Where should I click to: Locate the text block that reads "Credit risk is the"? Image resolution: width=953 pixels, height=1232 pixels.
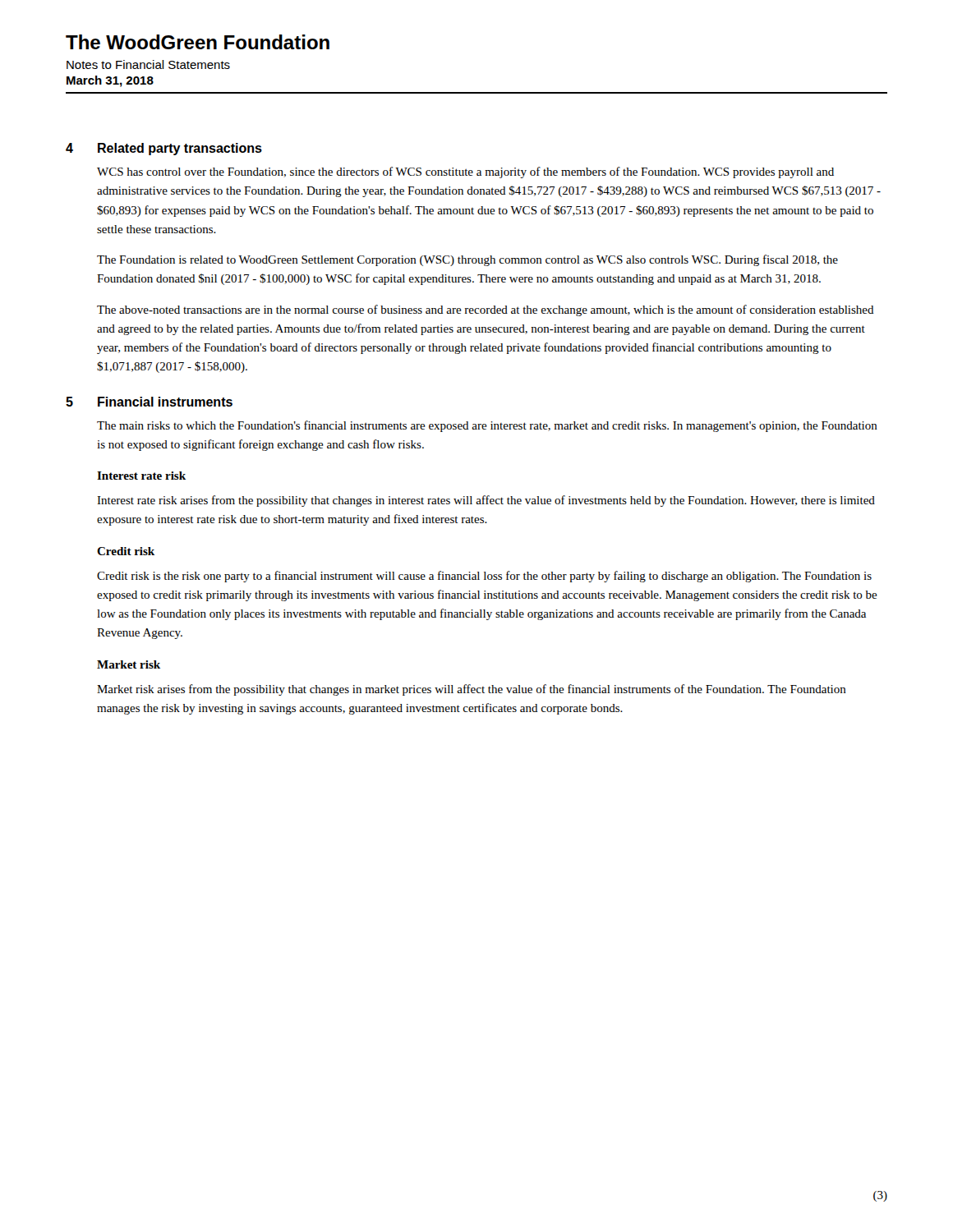tap(487, 604)
